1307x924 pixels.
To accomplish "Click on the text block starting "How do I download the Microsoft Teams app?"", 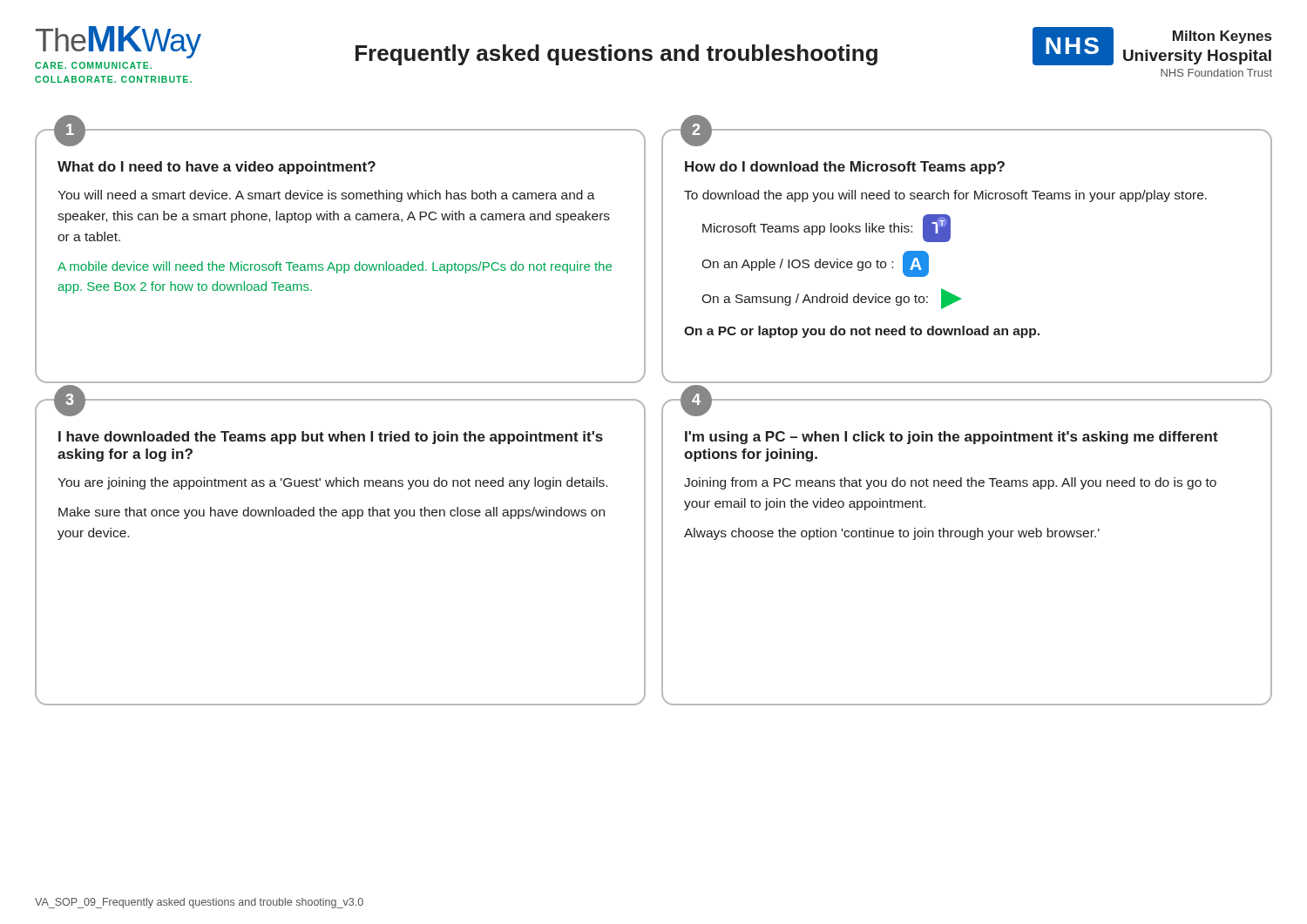I will [x=845, y=166].
